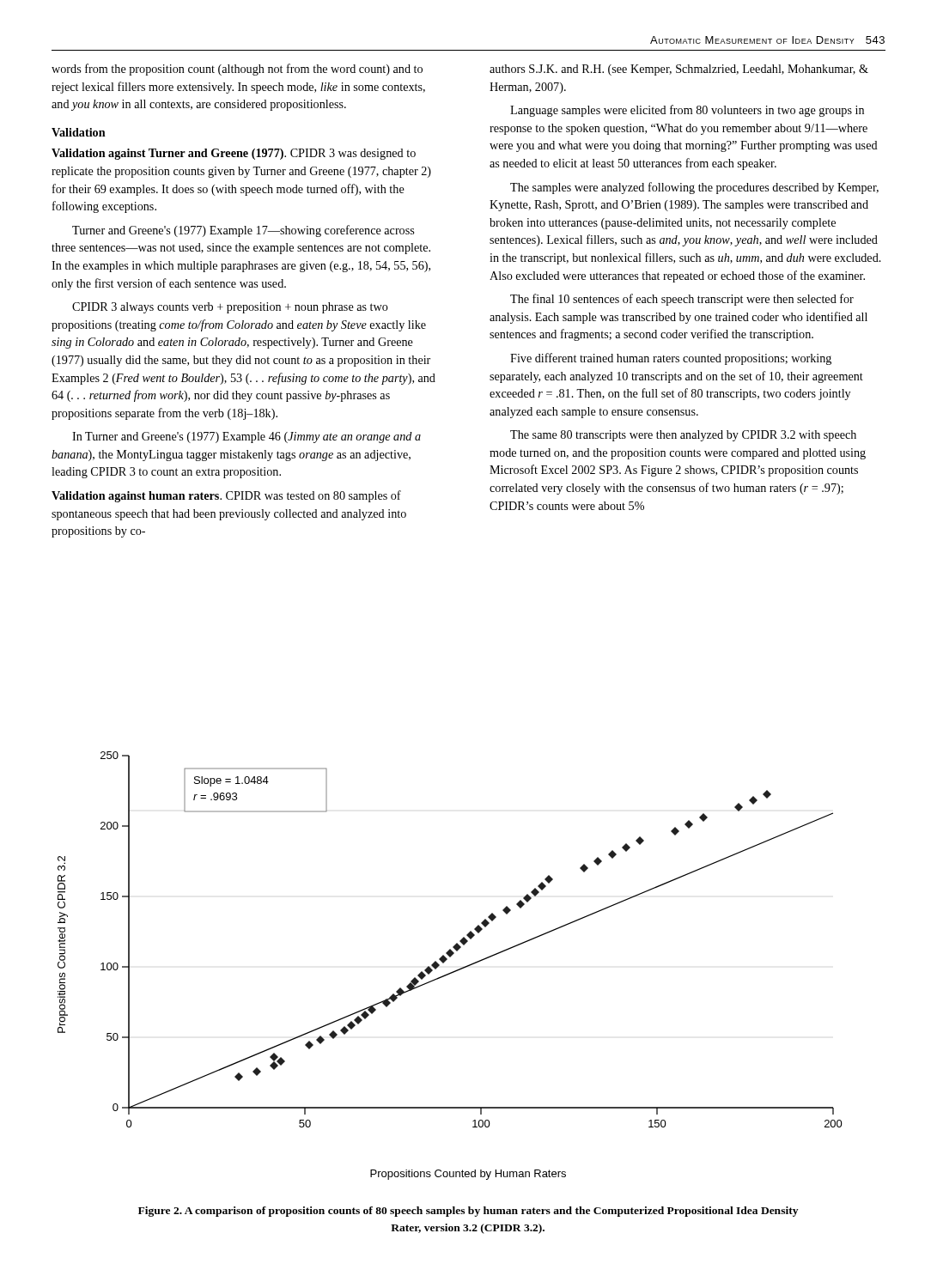Select a scatter plot
The image size is (937, 1288).
coord(468,960)
